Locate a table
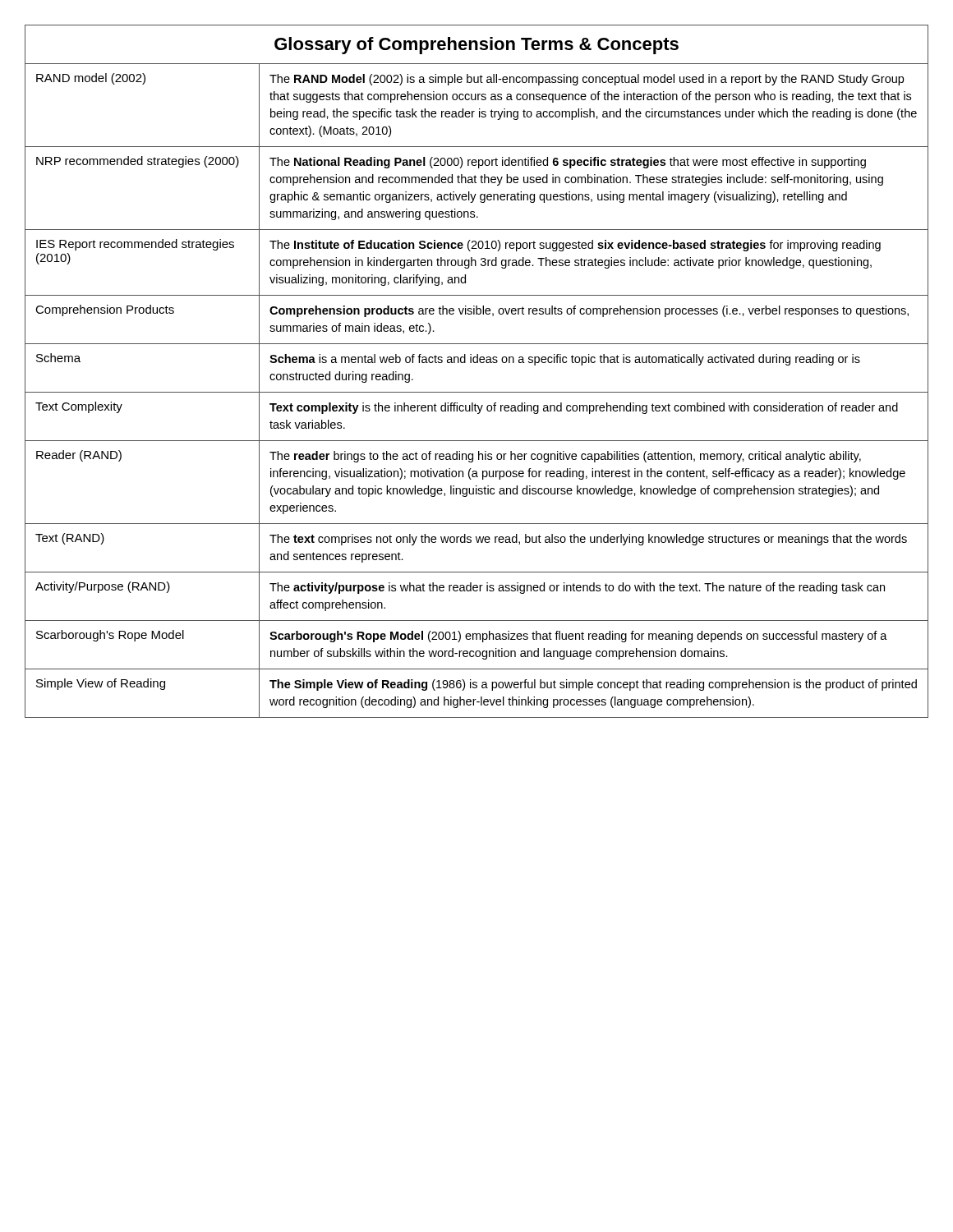 pyautogui.click(x=476, y=371)
